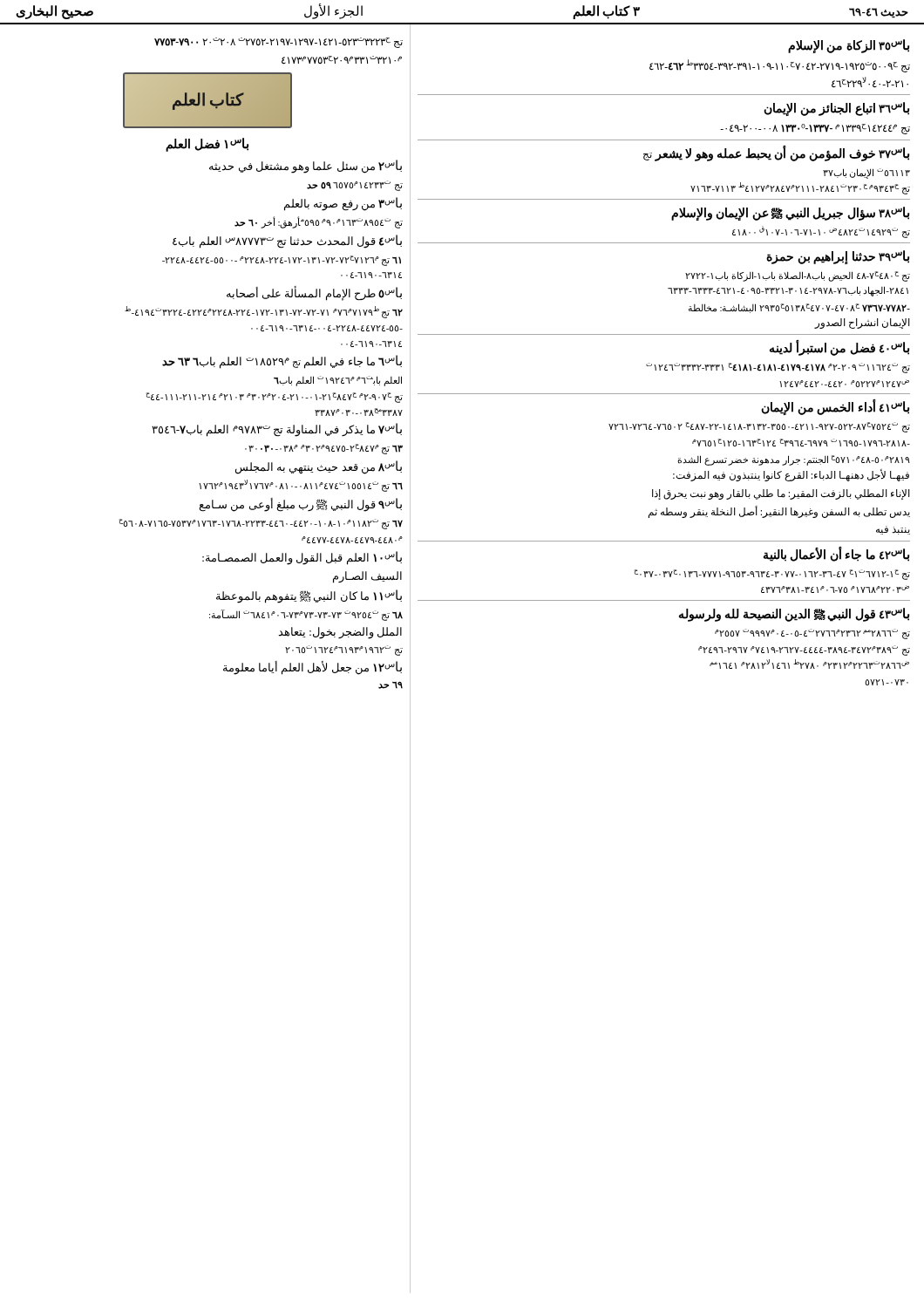Point to the region starting "٧٧٨٢-٧٣٦٧ ح٤٧٠٨-٤٧٠٧ح٥١٣٨ح٢٩٣٥ البشاشـة: مخالطة"
Image resolution: width=924 pixels, height=1308 pixels.
point(799,306)
